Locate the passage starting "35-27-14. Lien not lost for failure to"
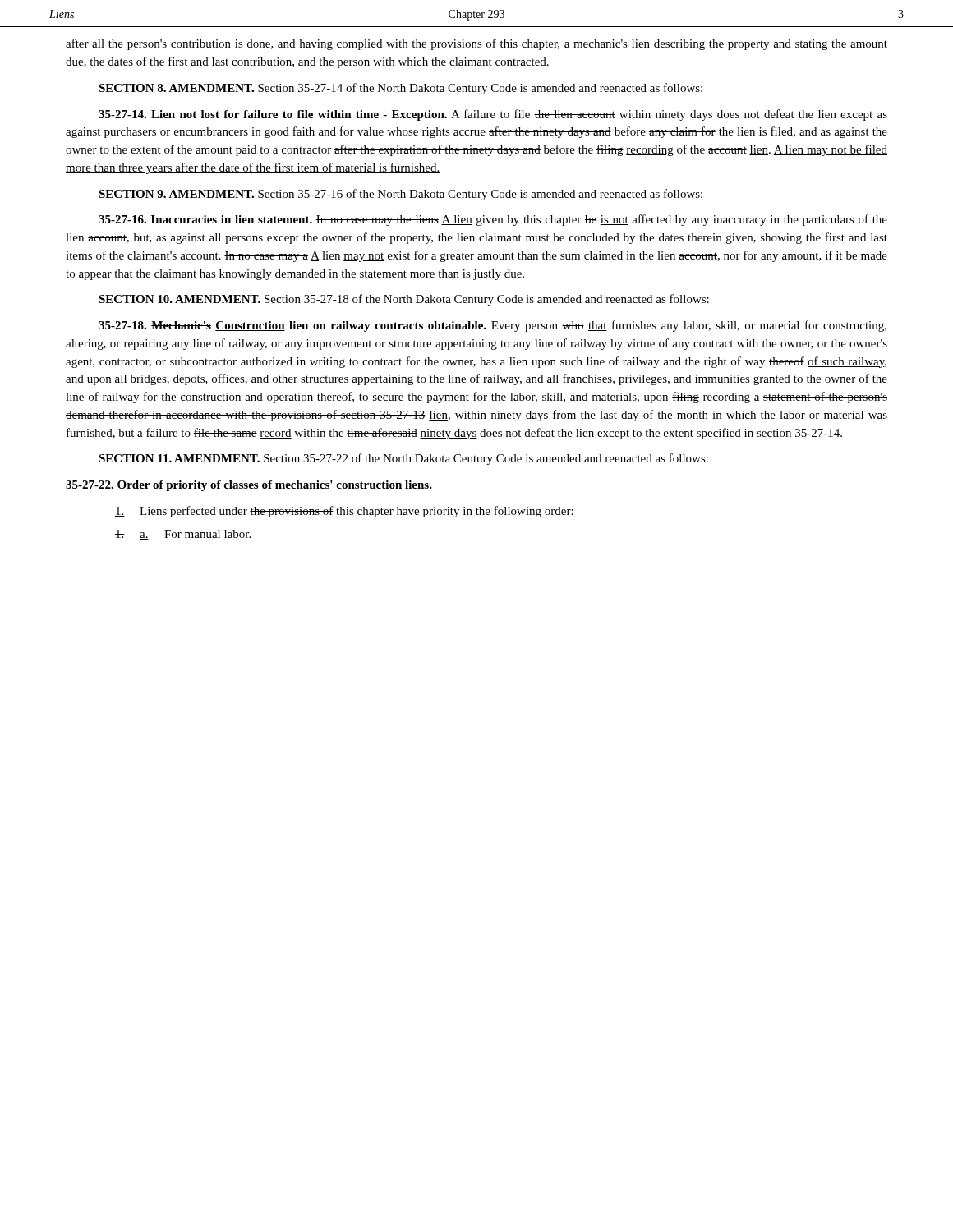Image resolution: width=953 pixels, height=1232 pixels. (x=476, y=141)
